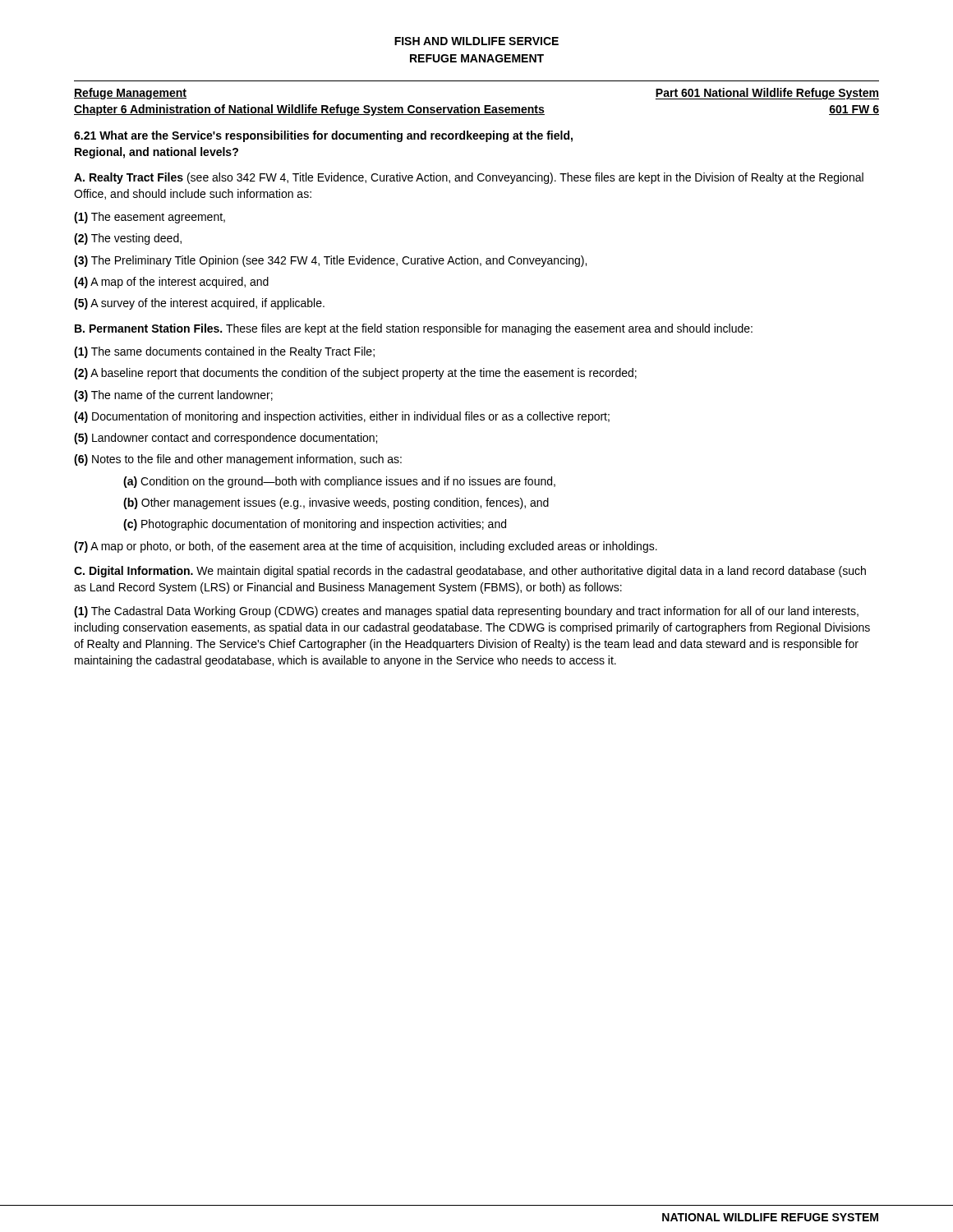This screenshot has height=1232, width=953.
Task: Click on the region starting "(6) Notes to the file"
Action: click(238, 459)
